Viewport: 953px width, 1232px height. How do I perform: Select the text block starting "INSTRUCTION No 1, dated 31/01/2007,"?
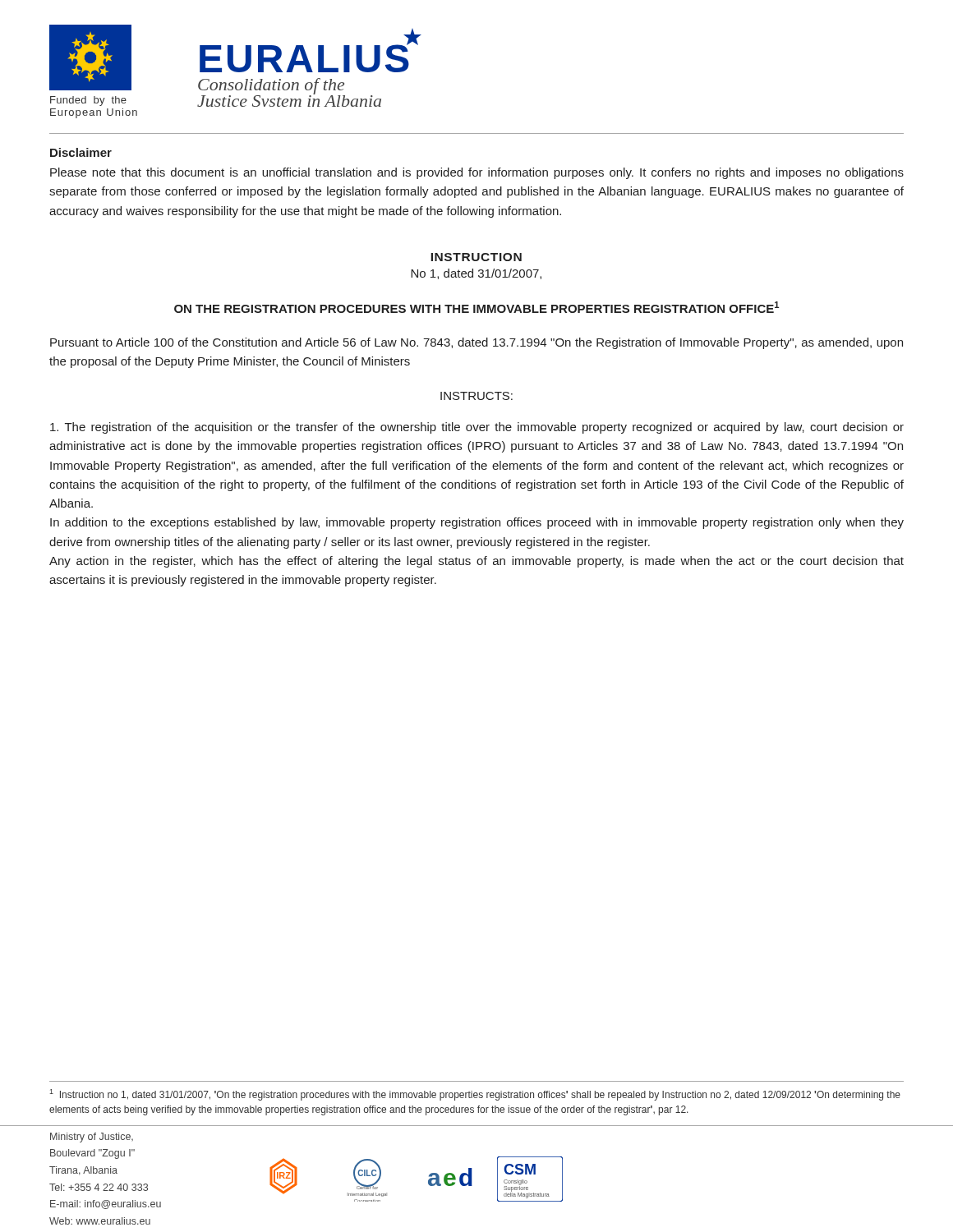point(476,265)
